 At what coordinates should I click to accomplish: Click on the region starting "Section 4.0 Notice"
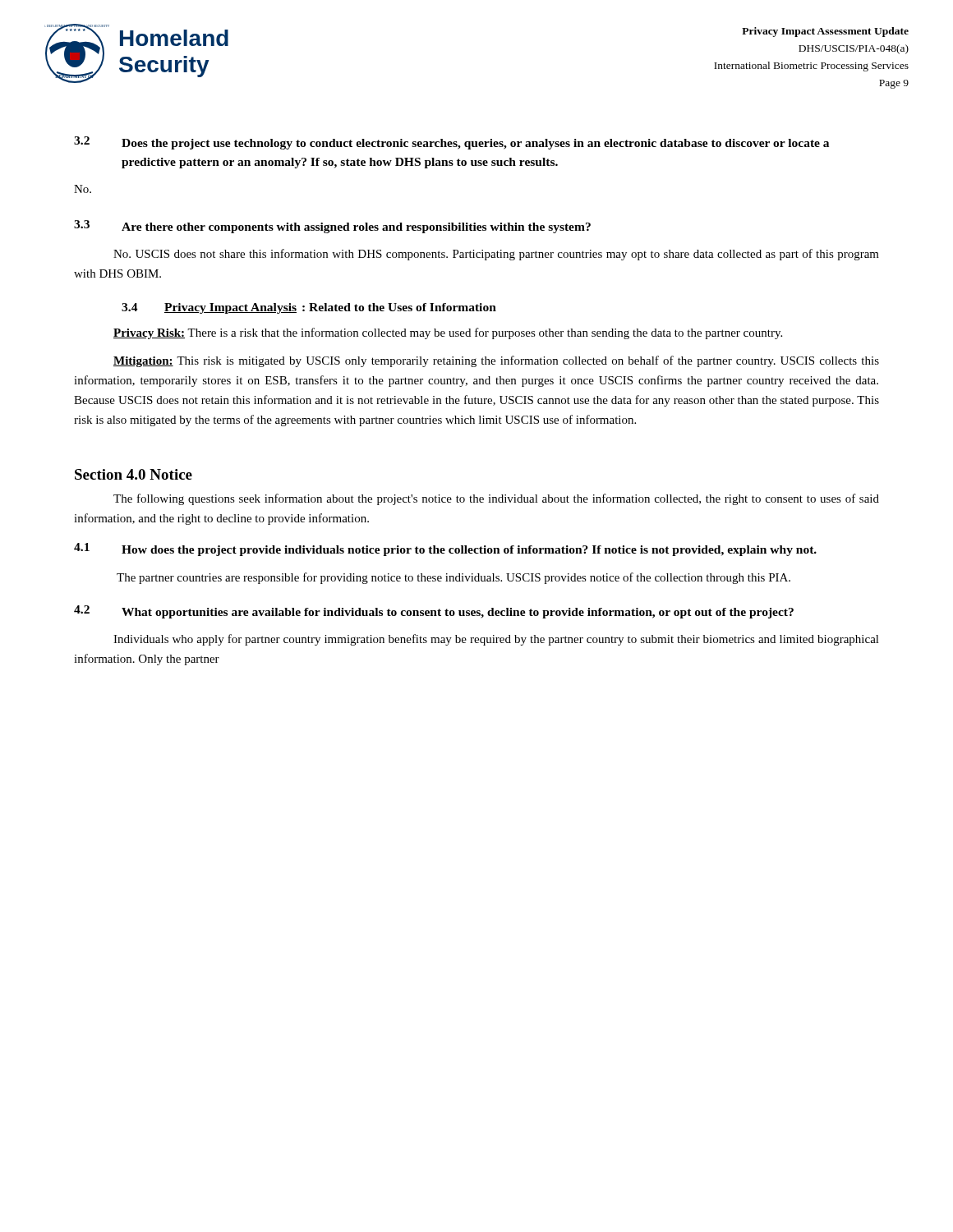coord(133,475)
